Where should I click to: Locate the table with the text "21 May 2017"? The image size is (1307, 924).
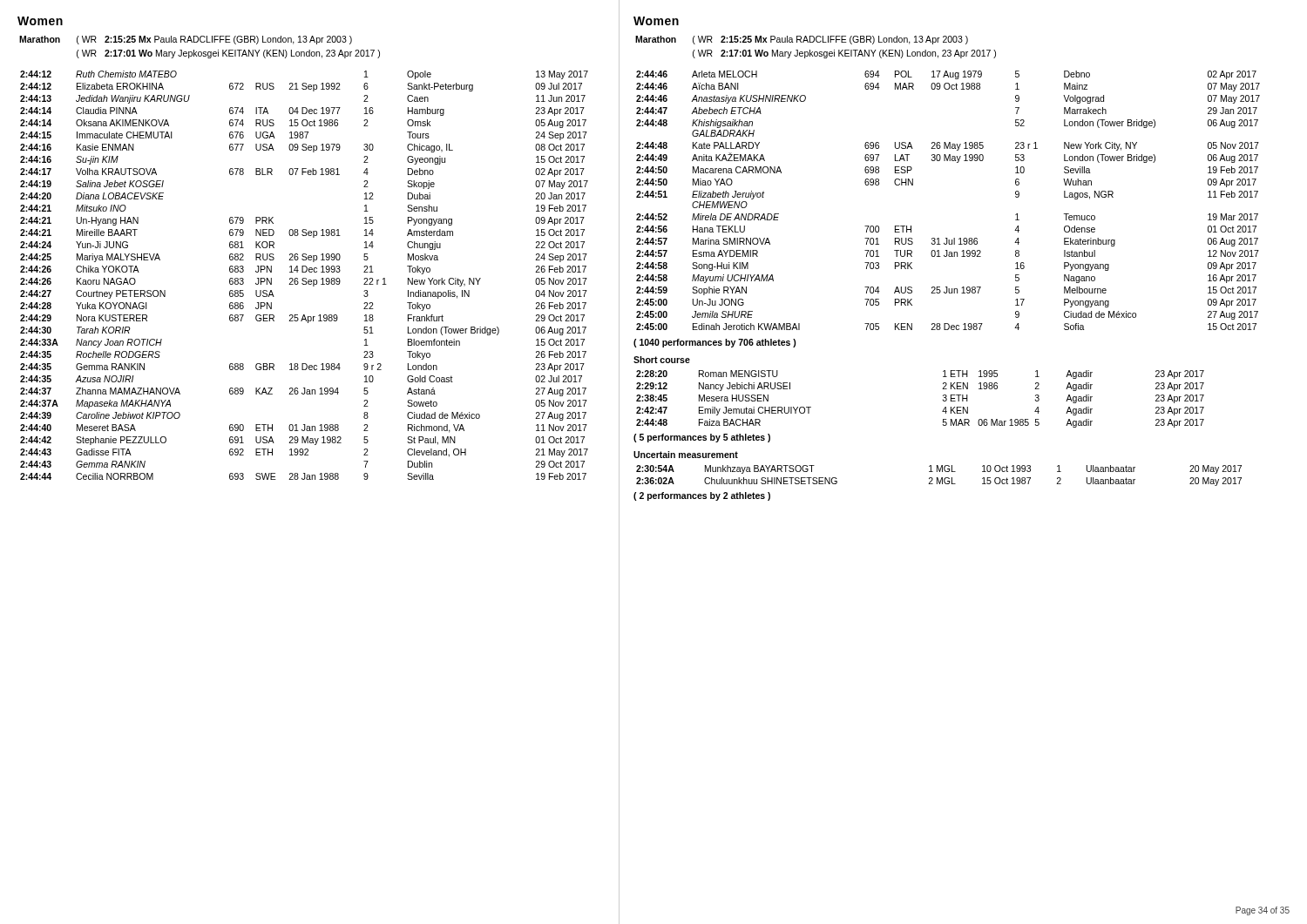pos(313,275)
